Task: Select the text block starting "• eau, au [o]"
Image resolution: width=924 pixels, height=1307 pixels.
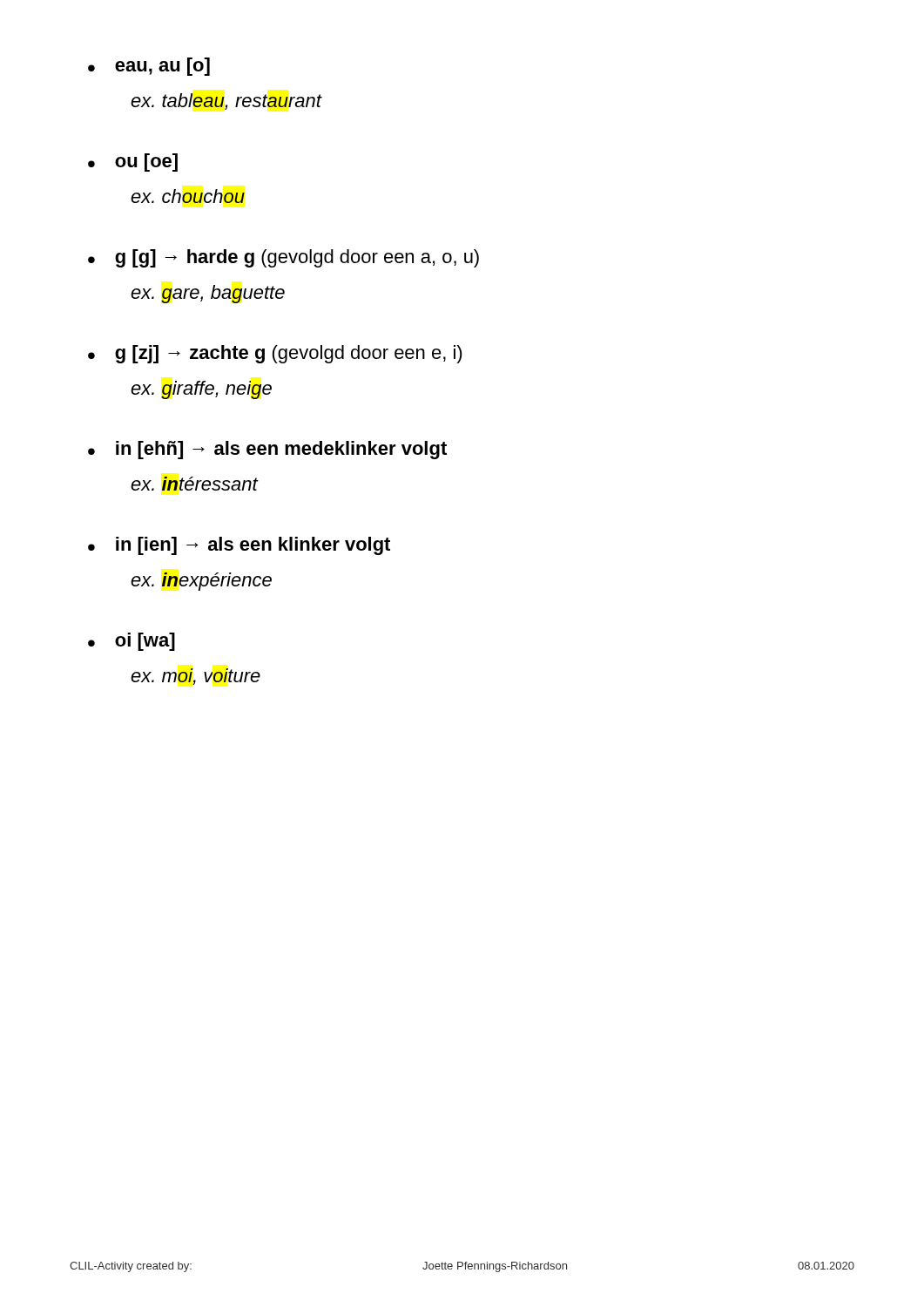Action: tap(149, 67)
